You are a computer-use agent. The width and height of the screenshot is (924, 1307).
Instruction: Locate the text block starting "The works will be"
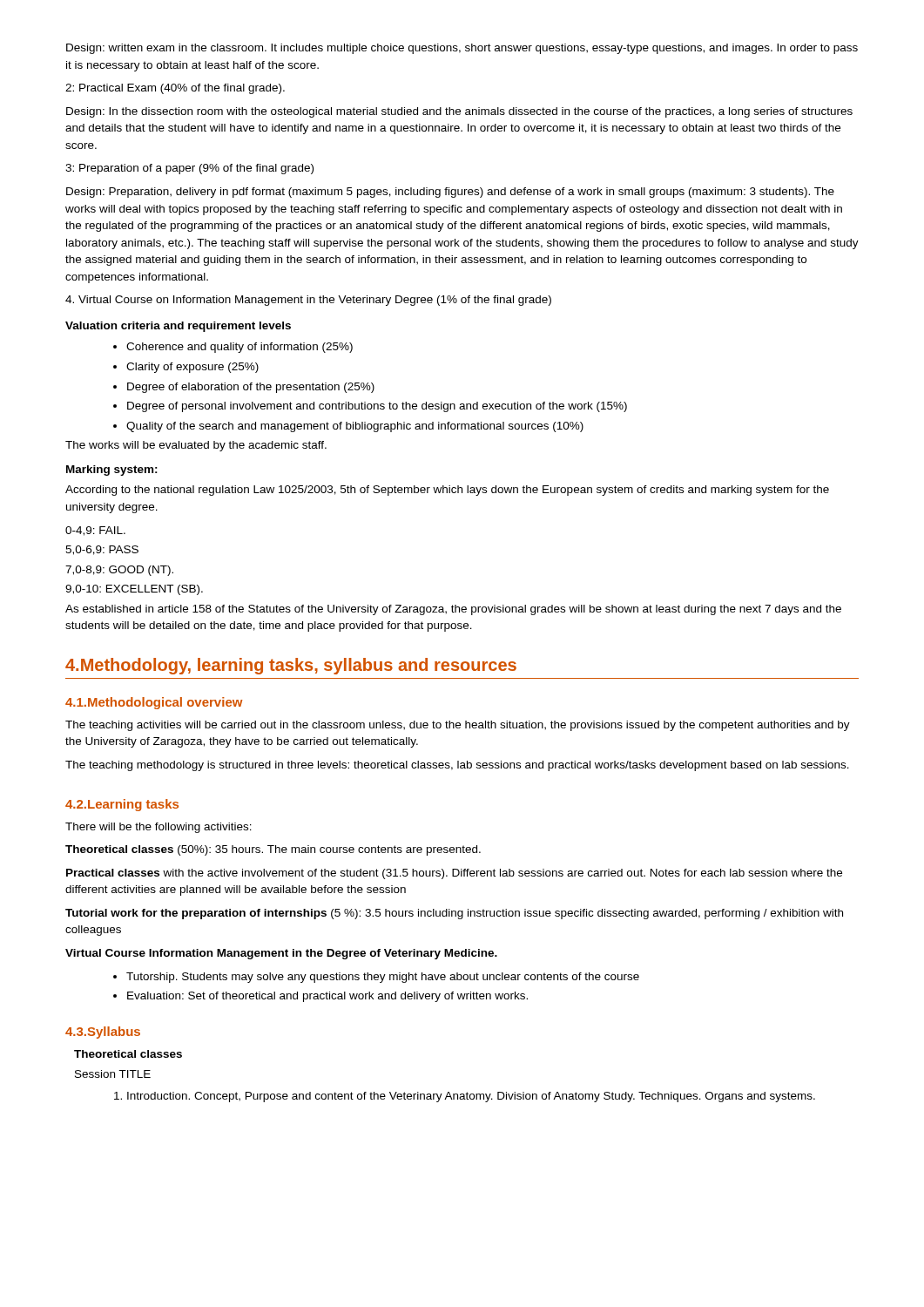[196, 446]
